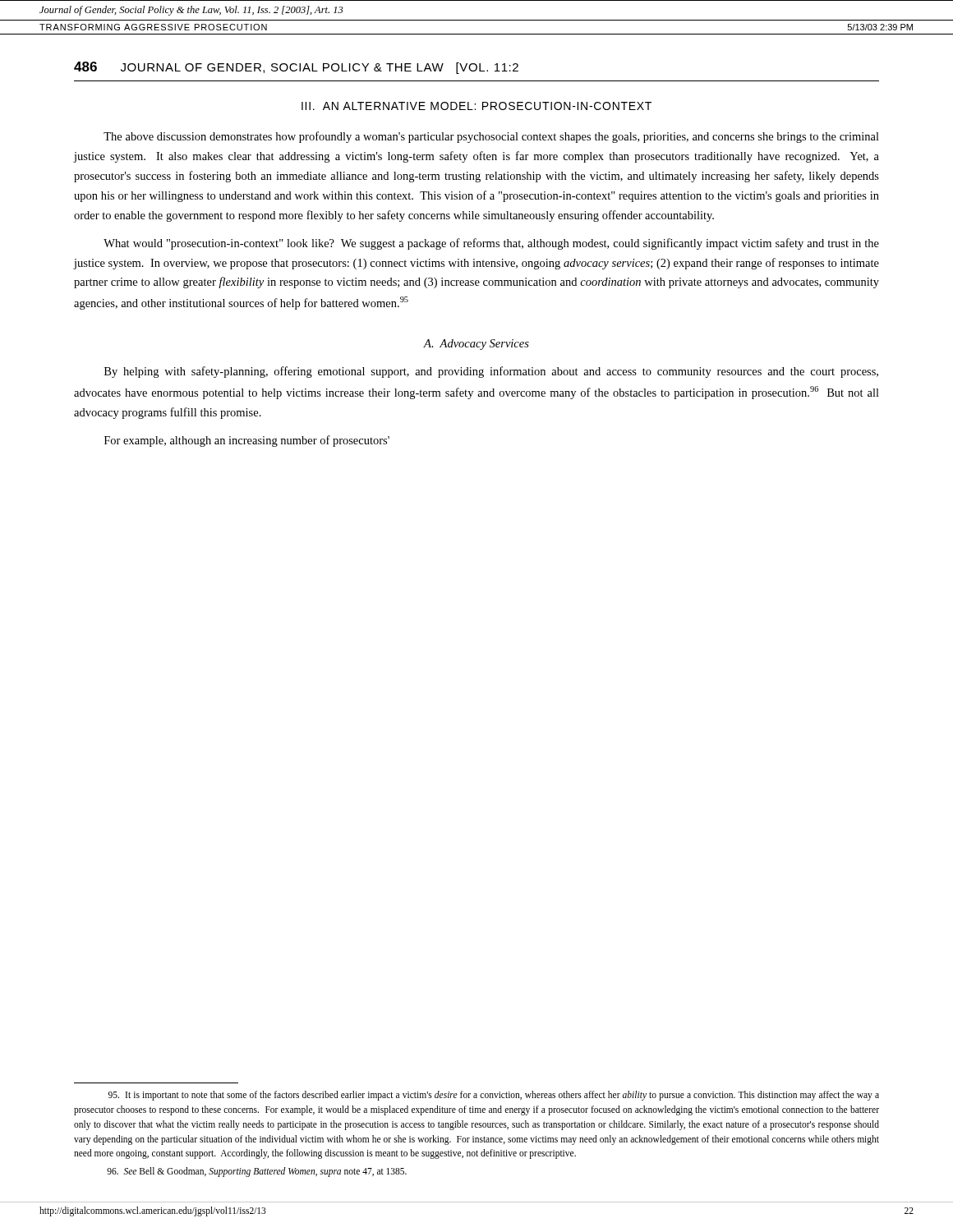The height and width of the screenshot is (1232, 953).
Task: Locate the text block that reads "By helping with safety-planning, offering emotional support, and"
Action: [476, 392]
